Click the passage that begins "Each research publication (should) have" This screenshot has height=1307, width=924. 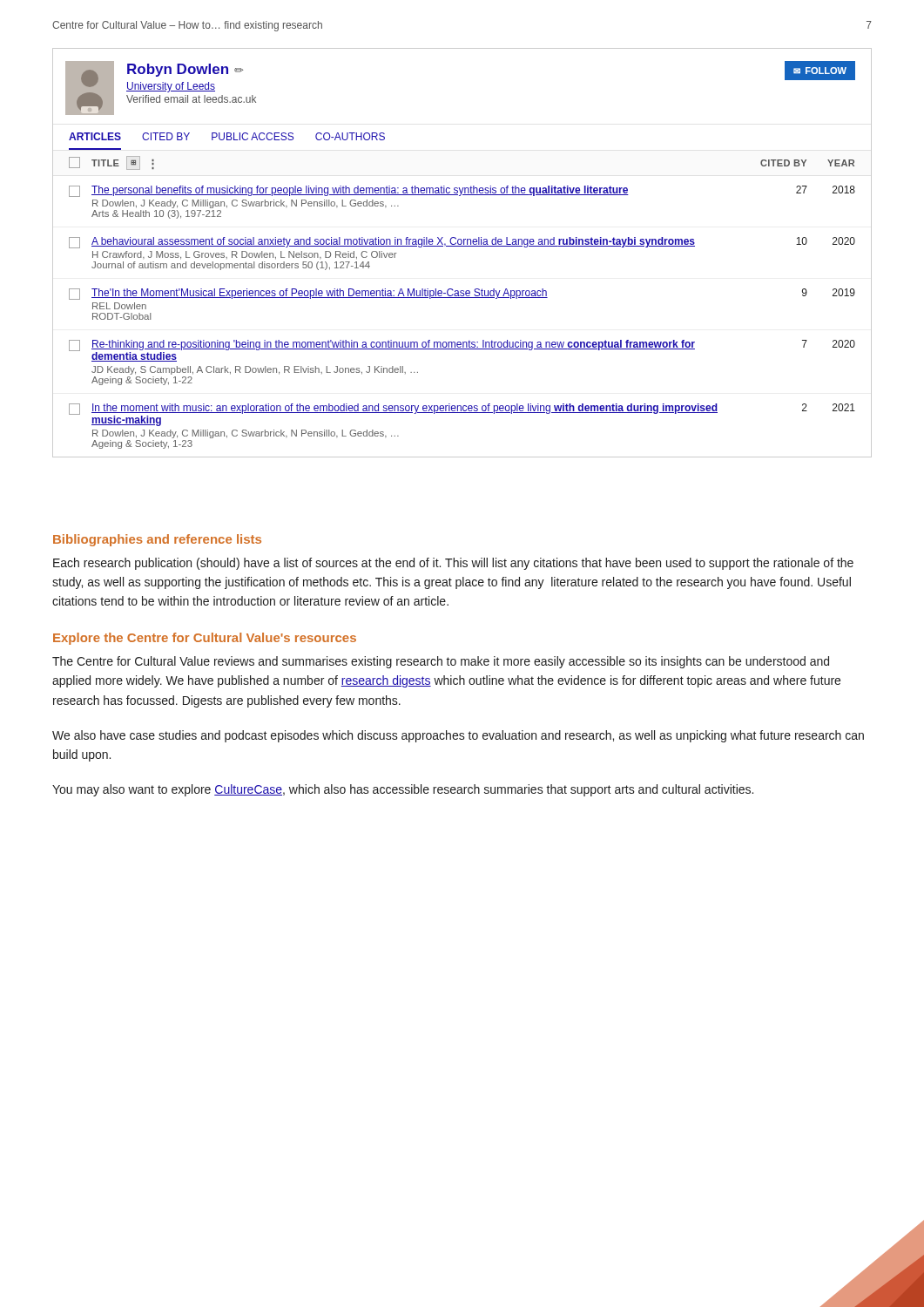tap(453, 582)
